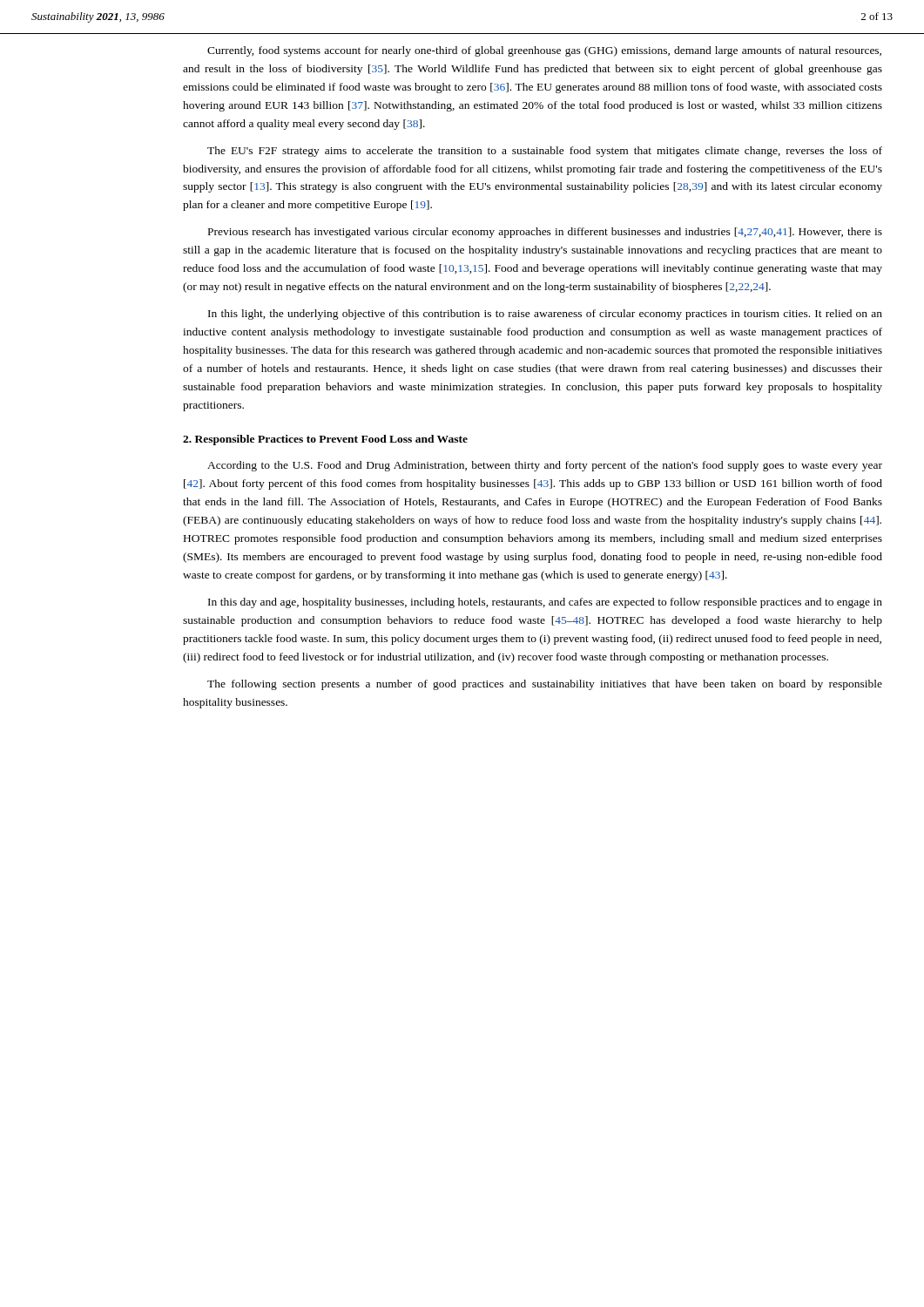The height and width of the screenshot is (1307, 924).
Task: Select the passage starting "According to the"
Action: 533,521
